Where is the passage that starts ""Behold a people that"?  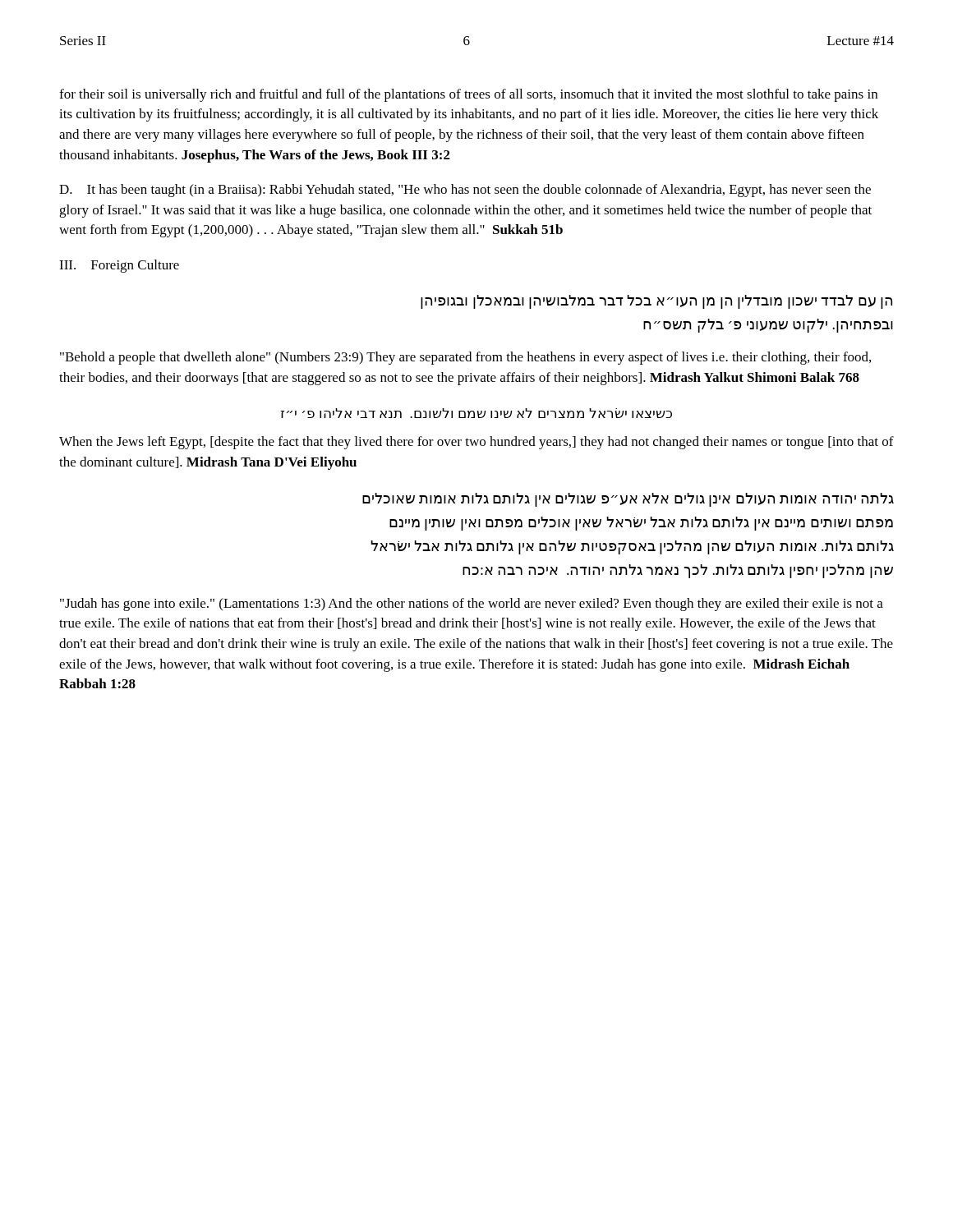click(x=466, y=367)
